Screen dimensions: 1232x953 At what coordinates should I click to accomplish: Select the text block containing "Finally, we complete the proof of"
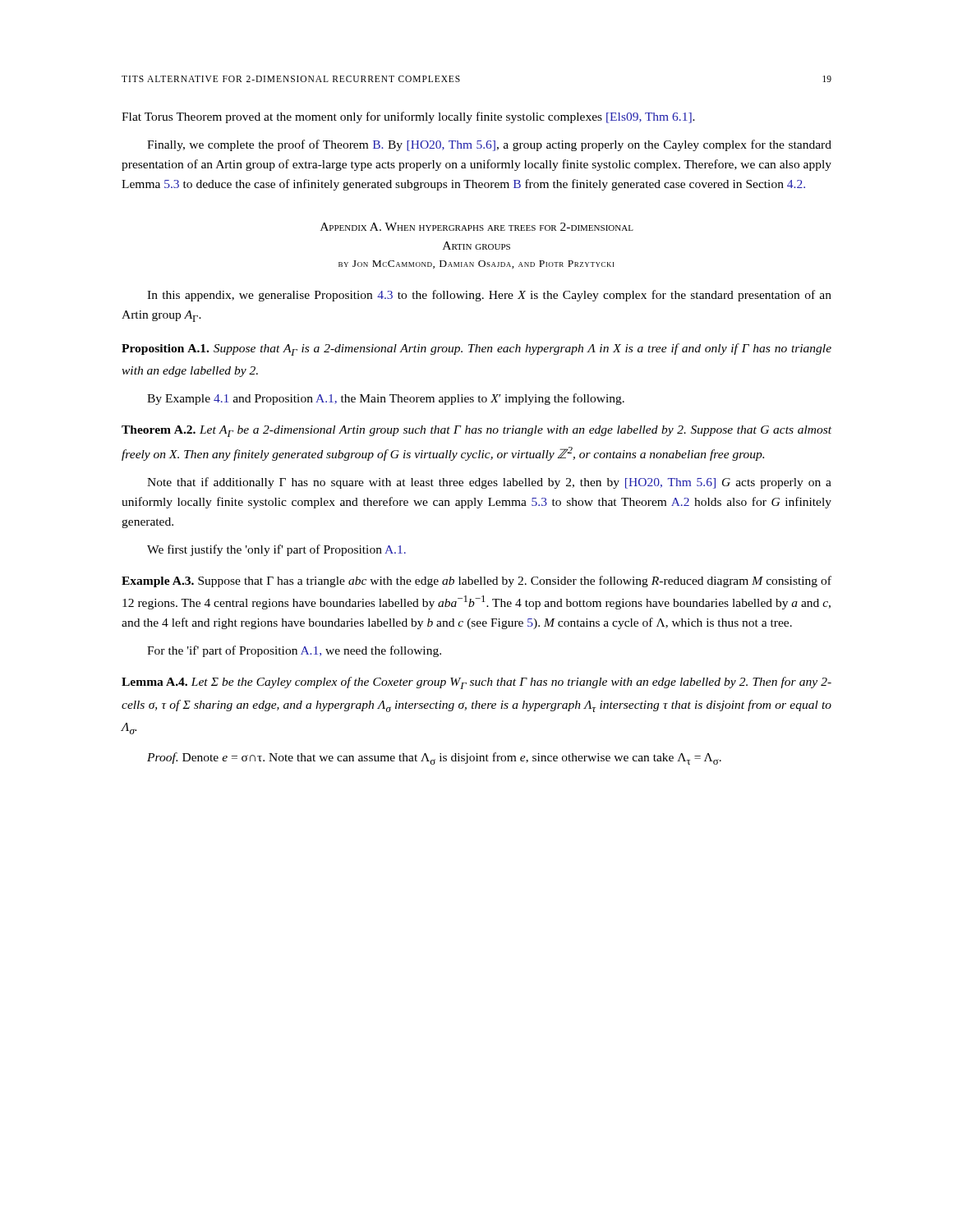coord(476,164)
